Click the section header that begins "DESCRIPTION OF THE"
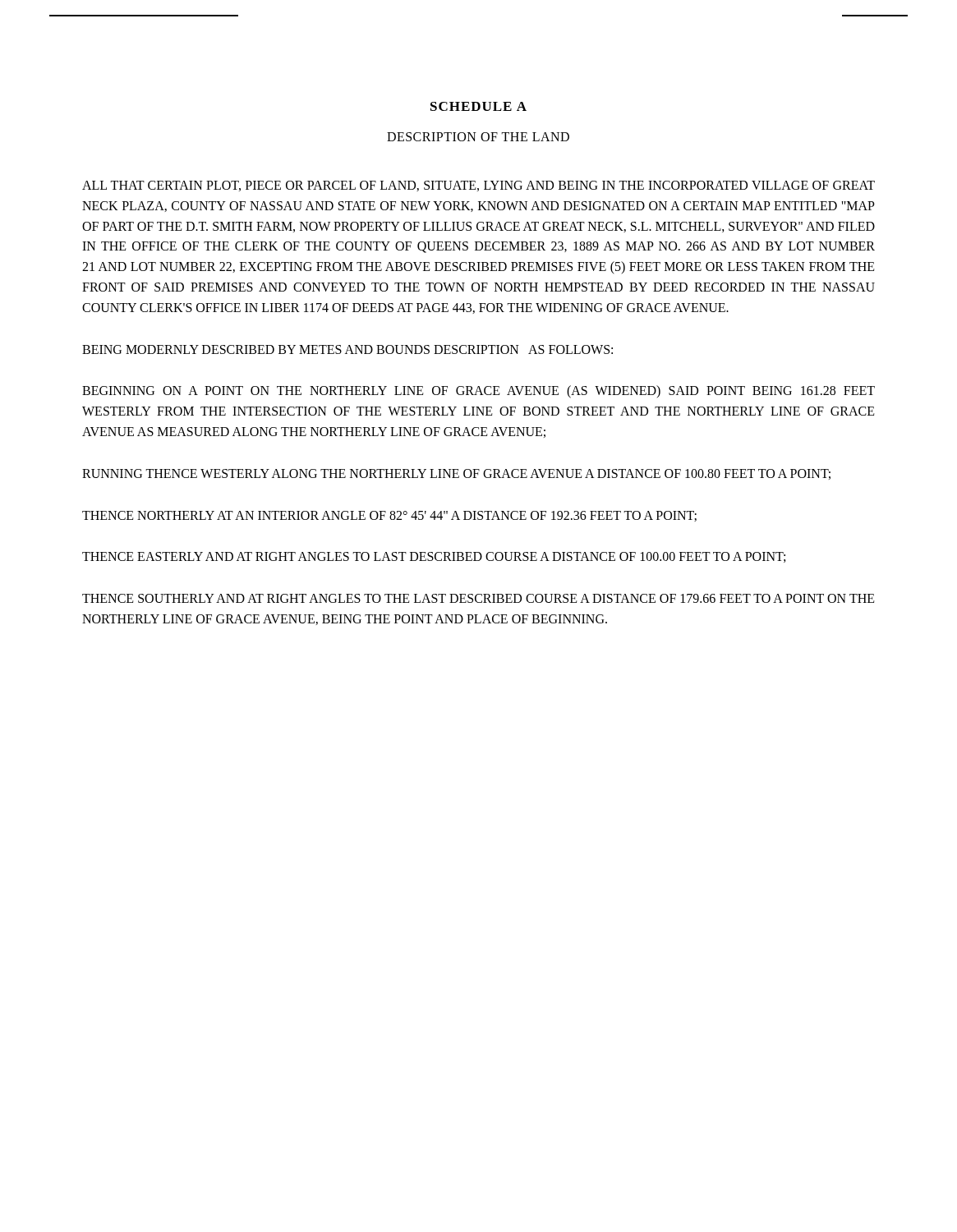957x1232 pixels. click(x=478, y=137)
